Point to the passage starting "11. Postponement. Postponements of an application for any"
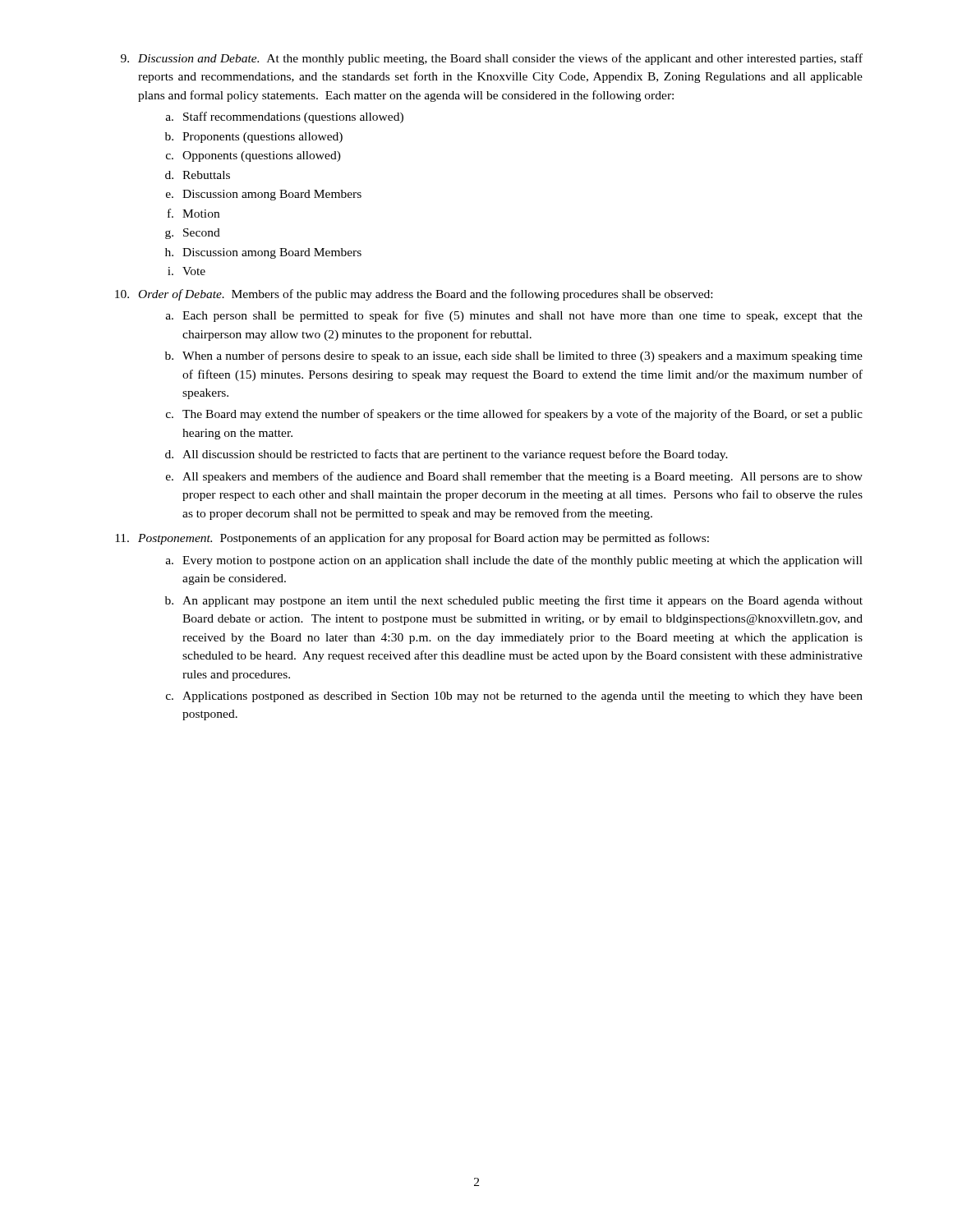The height and width of the screenshot is (1232, 953). pyautogui.click(x=476, y=628)
